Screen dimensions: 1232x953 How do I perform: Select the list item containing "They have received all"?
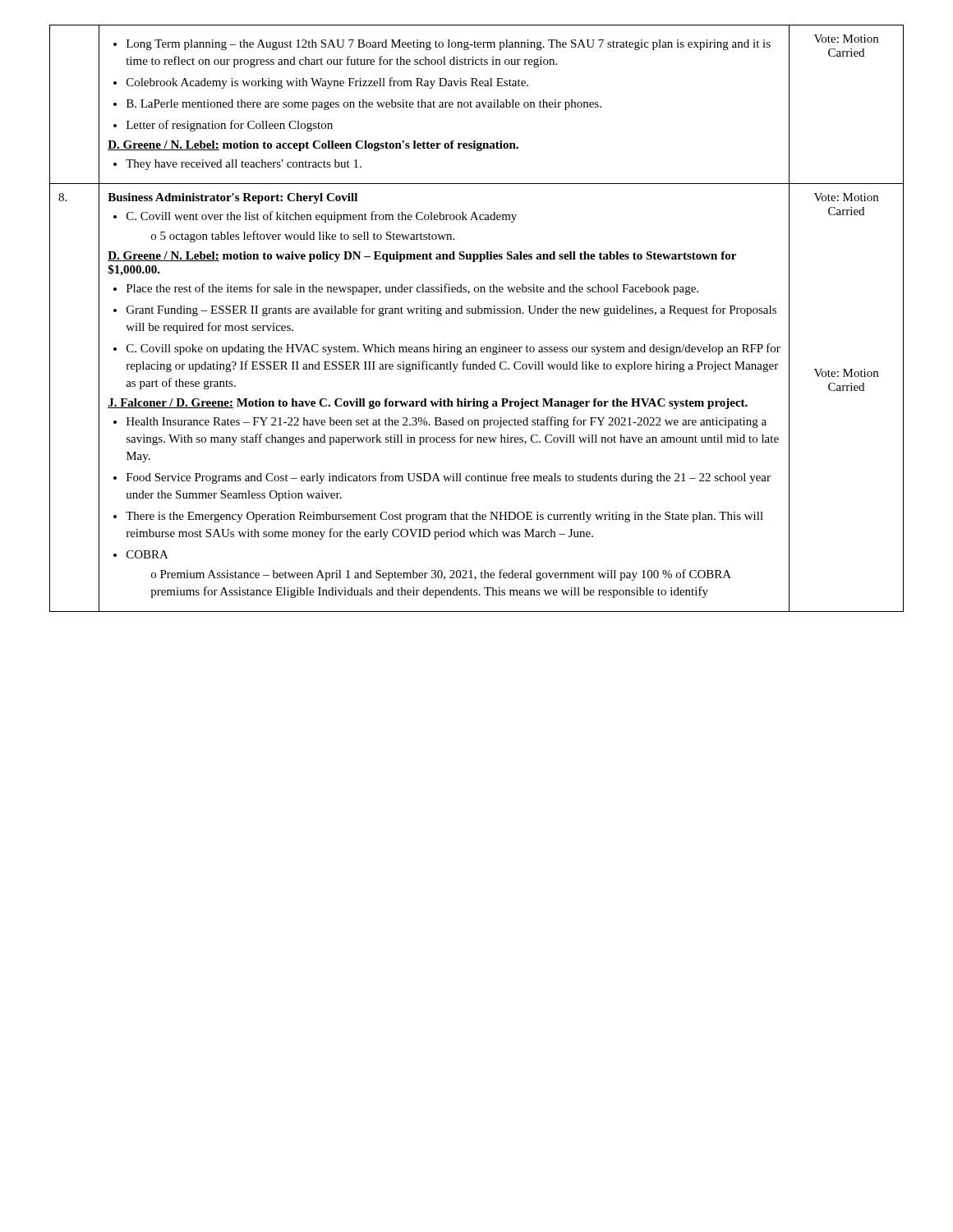[x=237, y=165]
